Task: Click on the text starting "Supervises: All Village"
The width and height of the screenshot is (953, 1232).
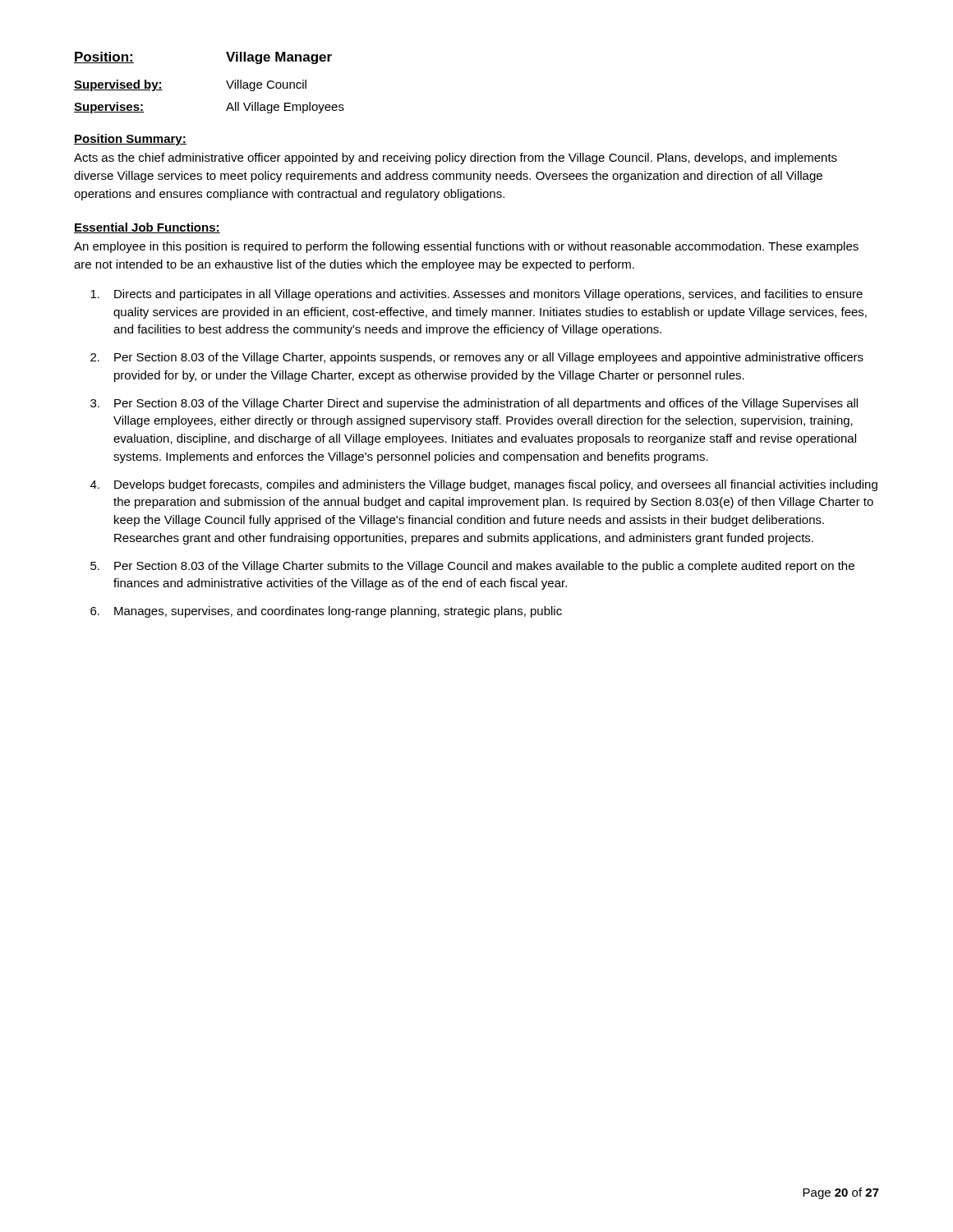Action: tap(117, 107)
